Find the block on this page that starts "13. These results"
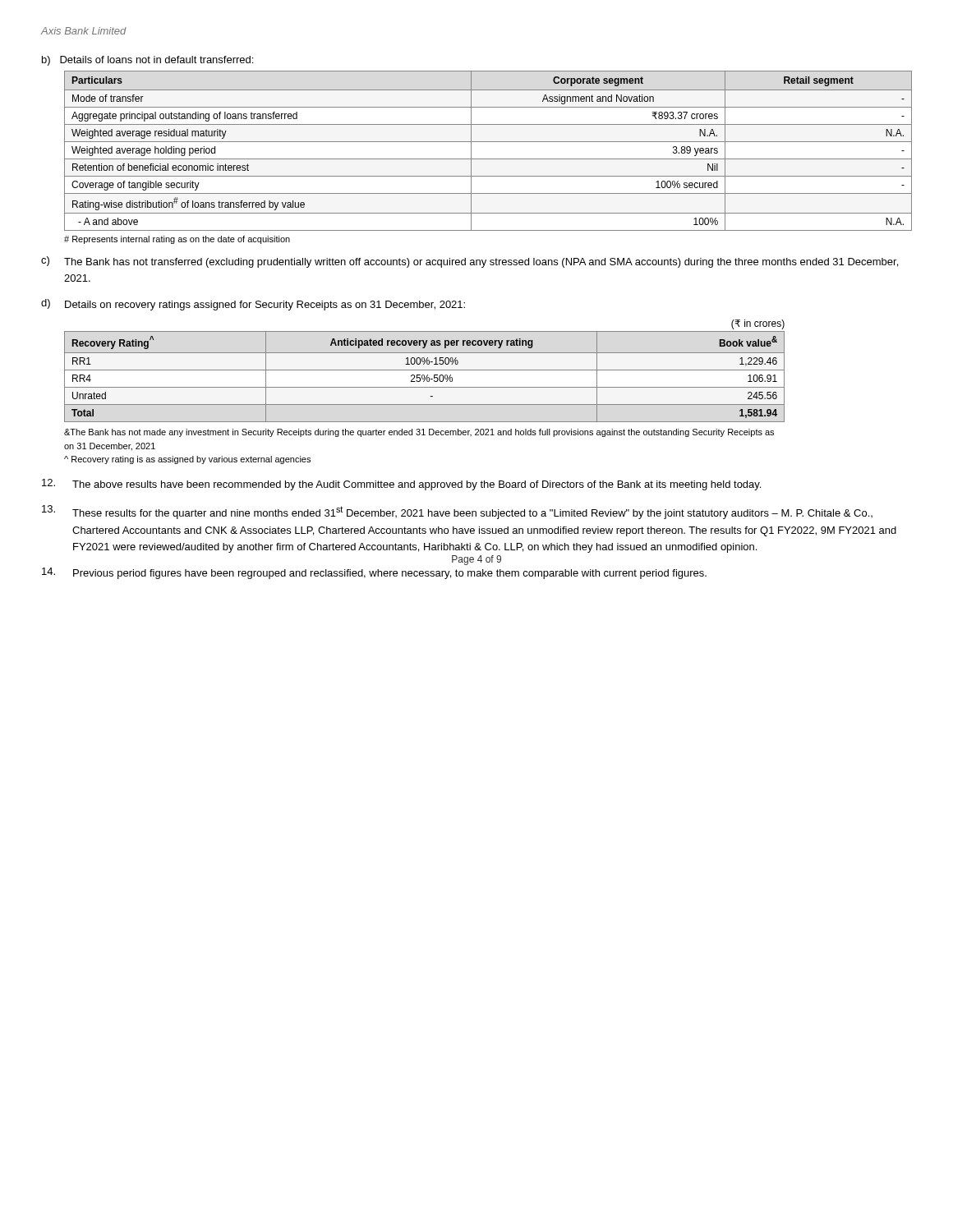 pos(476,529)
